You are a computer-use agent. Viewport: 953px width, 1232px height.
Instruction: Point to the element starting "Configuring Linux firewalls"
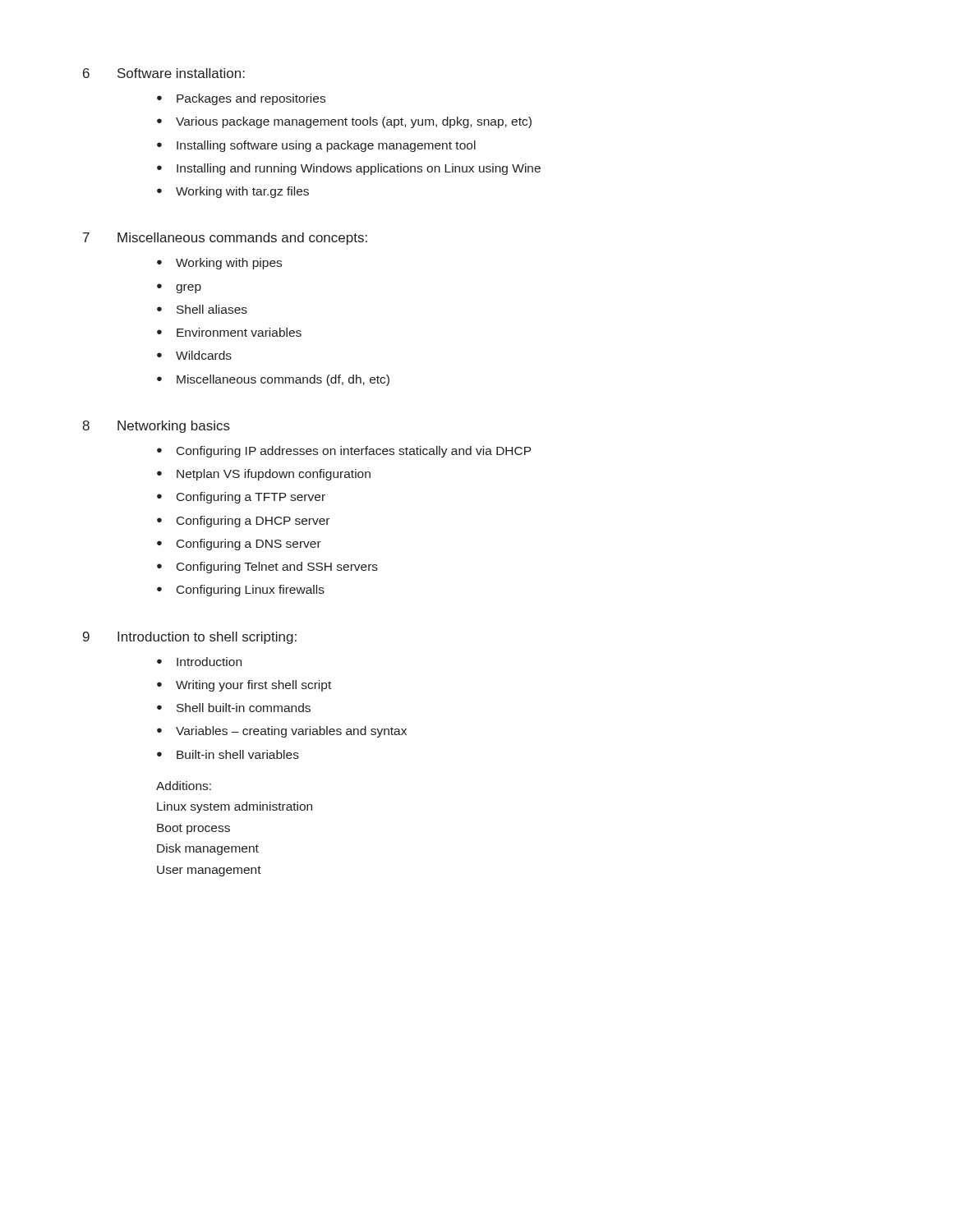250,590
